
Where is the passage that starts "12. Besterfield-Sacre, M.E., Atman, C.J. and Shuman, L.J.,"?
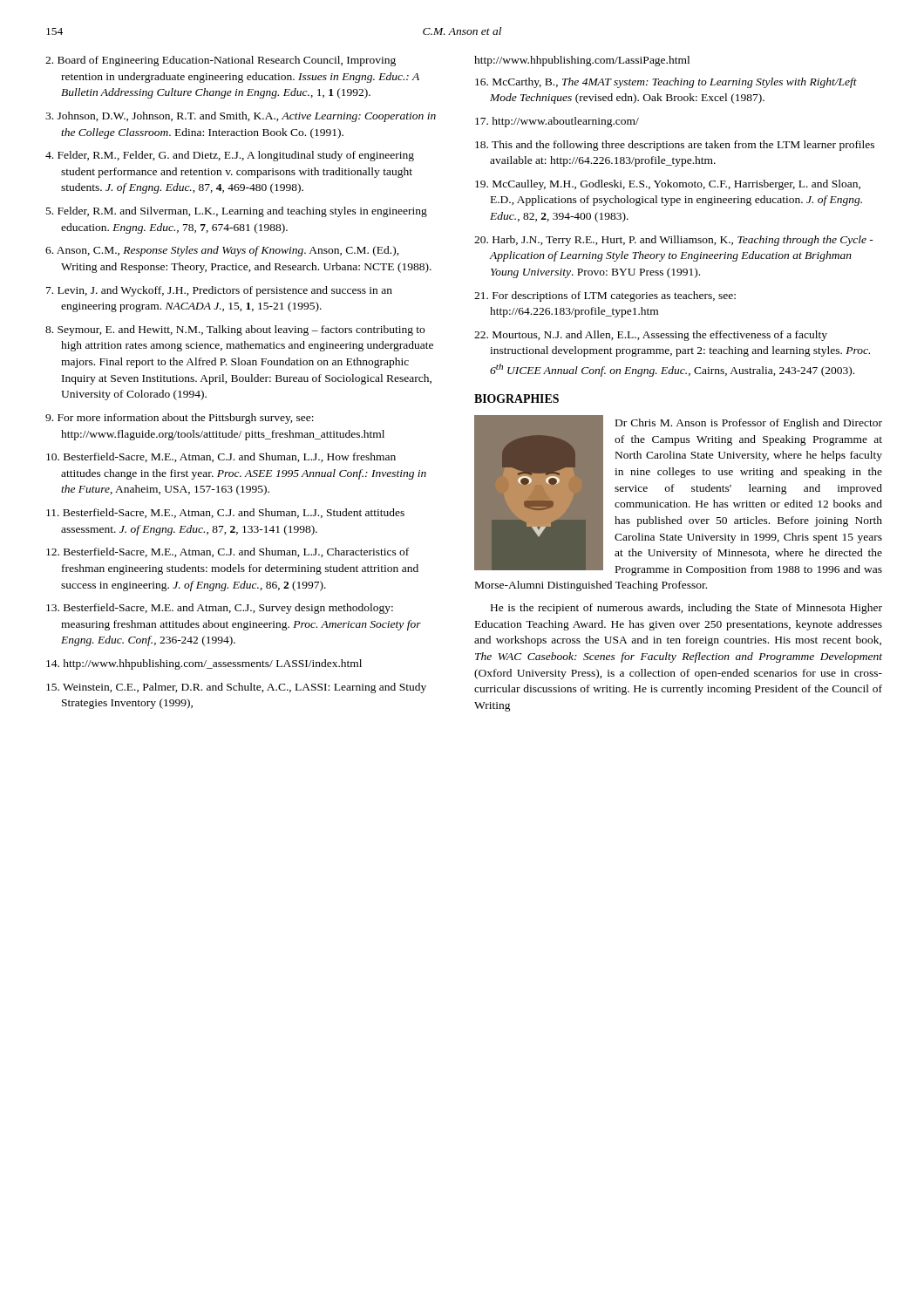tap(232, 568)
